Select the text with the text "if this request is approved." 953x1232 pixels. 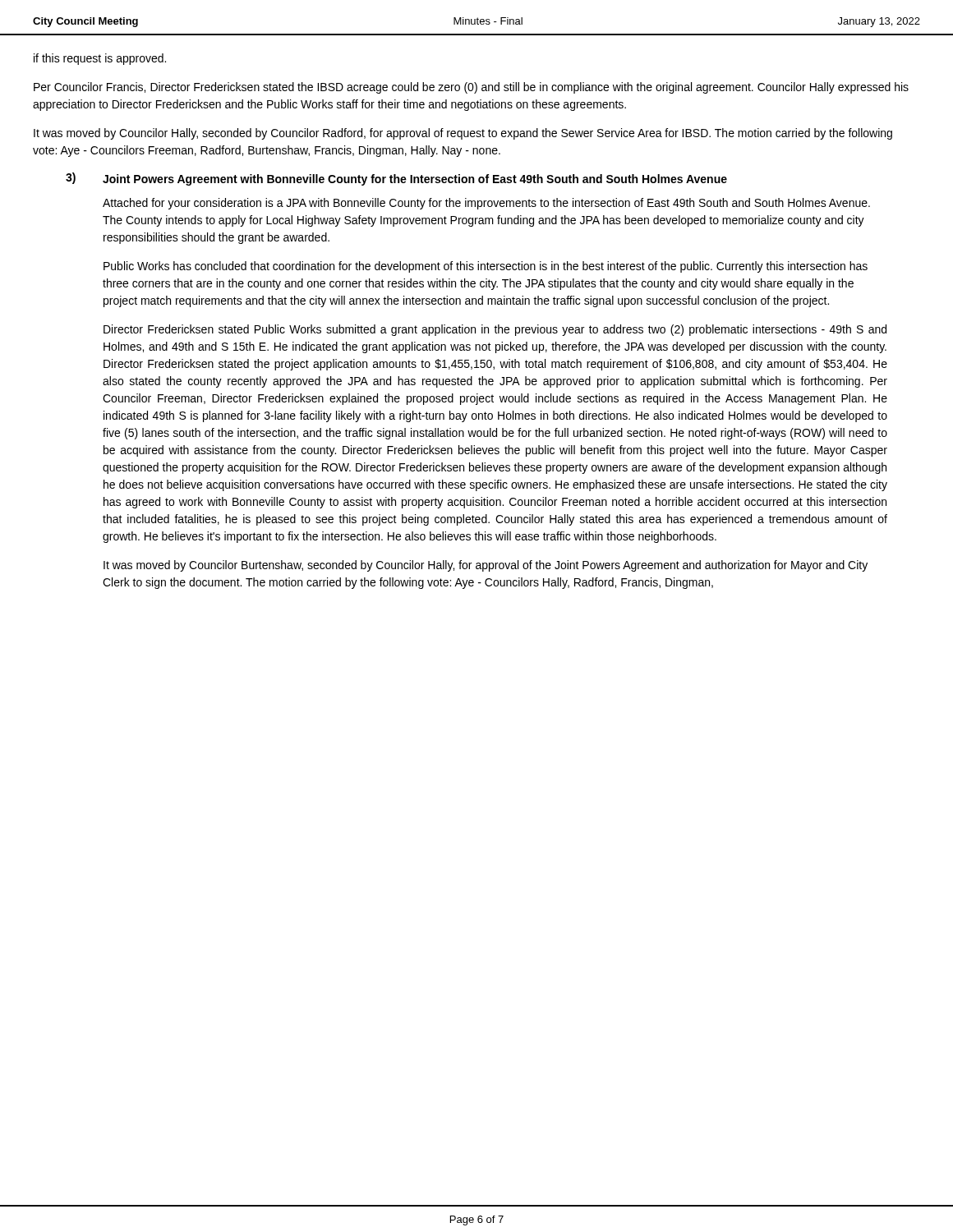pyautogui.click(x=100, y=58)
